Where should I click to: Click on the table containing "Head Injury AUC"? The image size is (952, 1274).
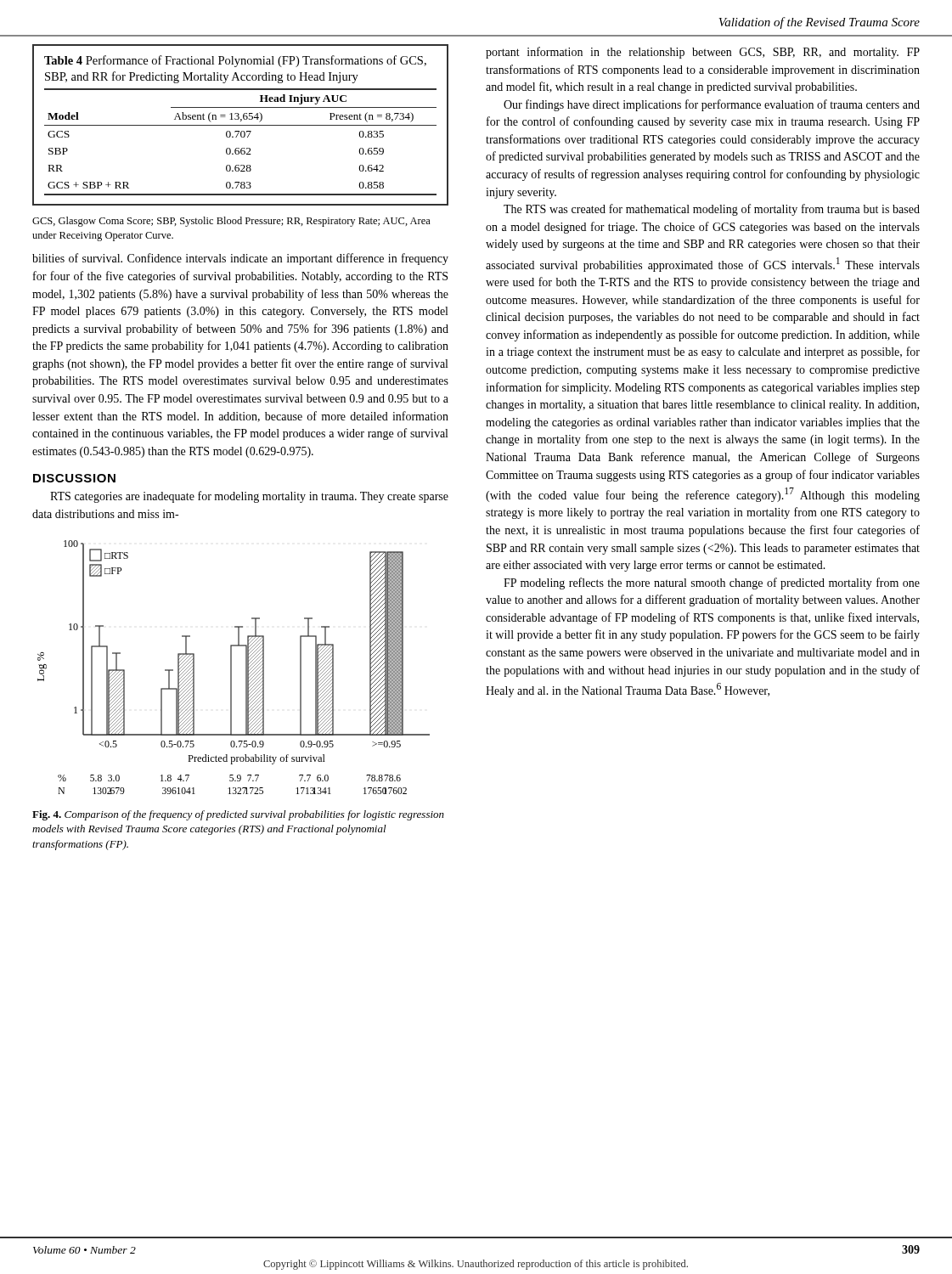click(x=240, y=125)
